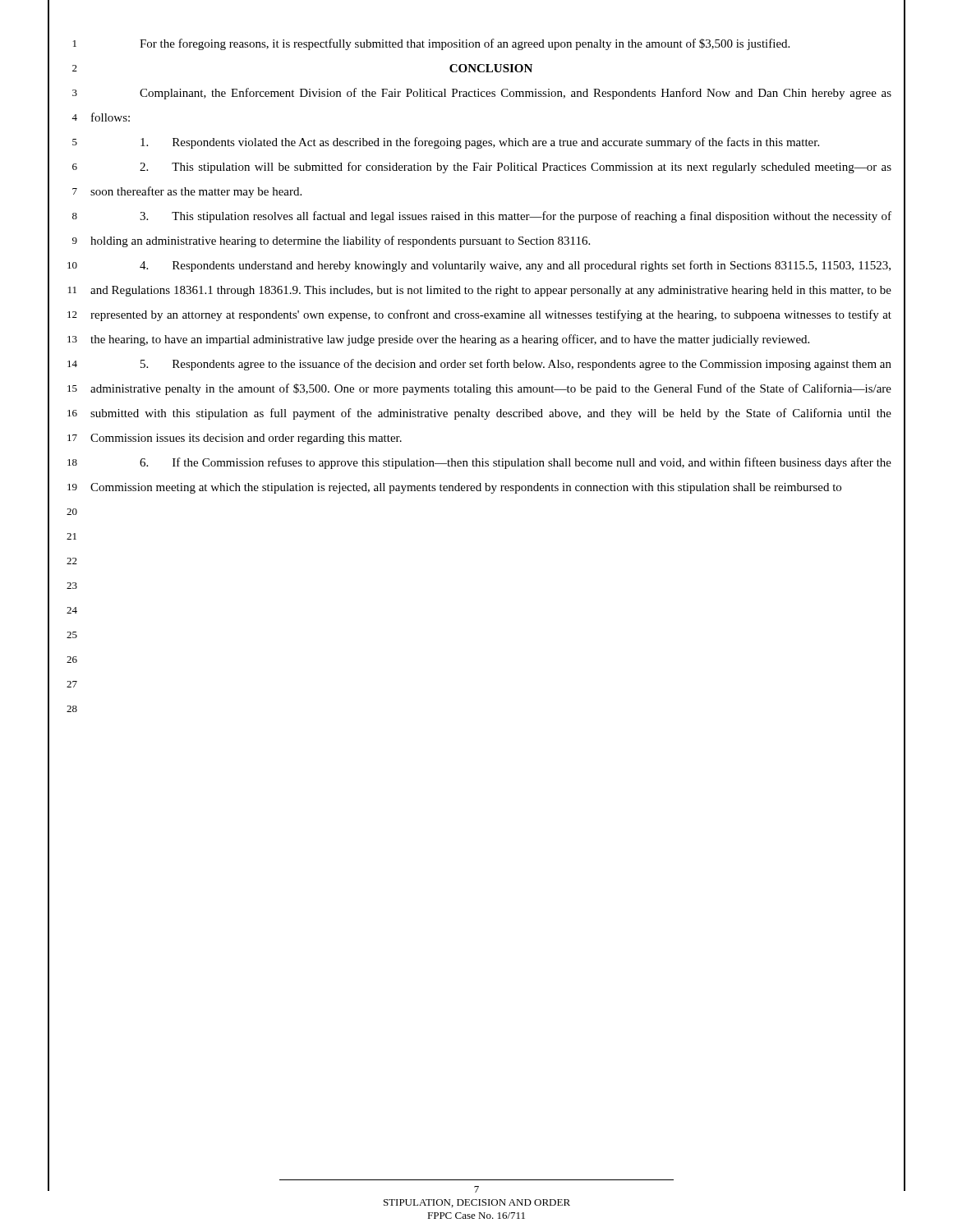Navigate to the region starting "2.This stipulation will be submitted for consideration by"

[x=491, y=179]
